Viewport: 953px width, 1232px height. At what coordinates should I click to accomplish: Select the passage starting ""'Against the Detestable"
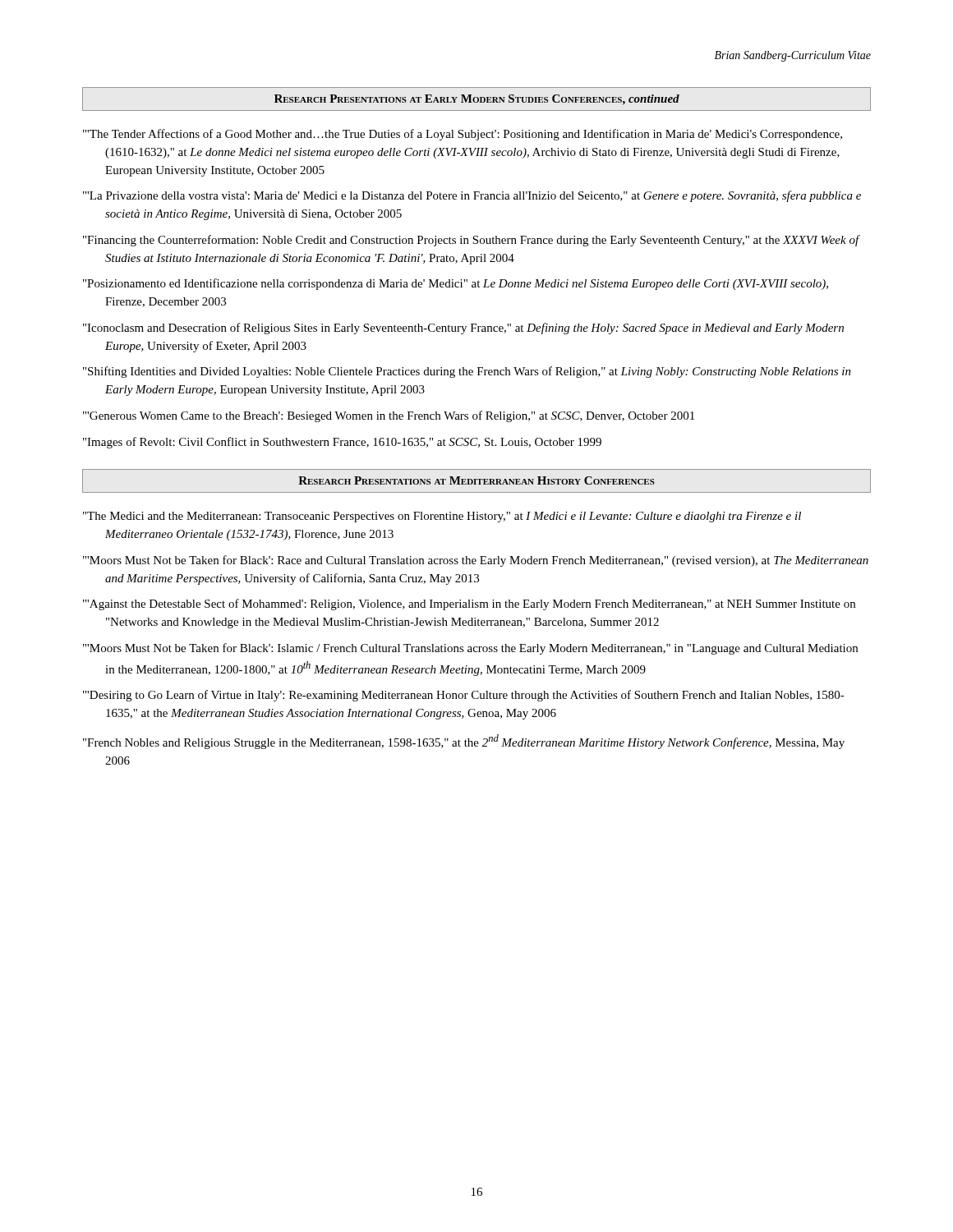pos(469,613)
